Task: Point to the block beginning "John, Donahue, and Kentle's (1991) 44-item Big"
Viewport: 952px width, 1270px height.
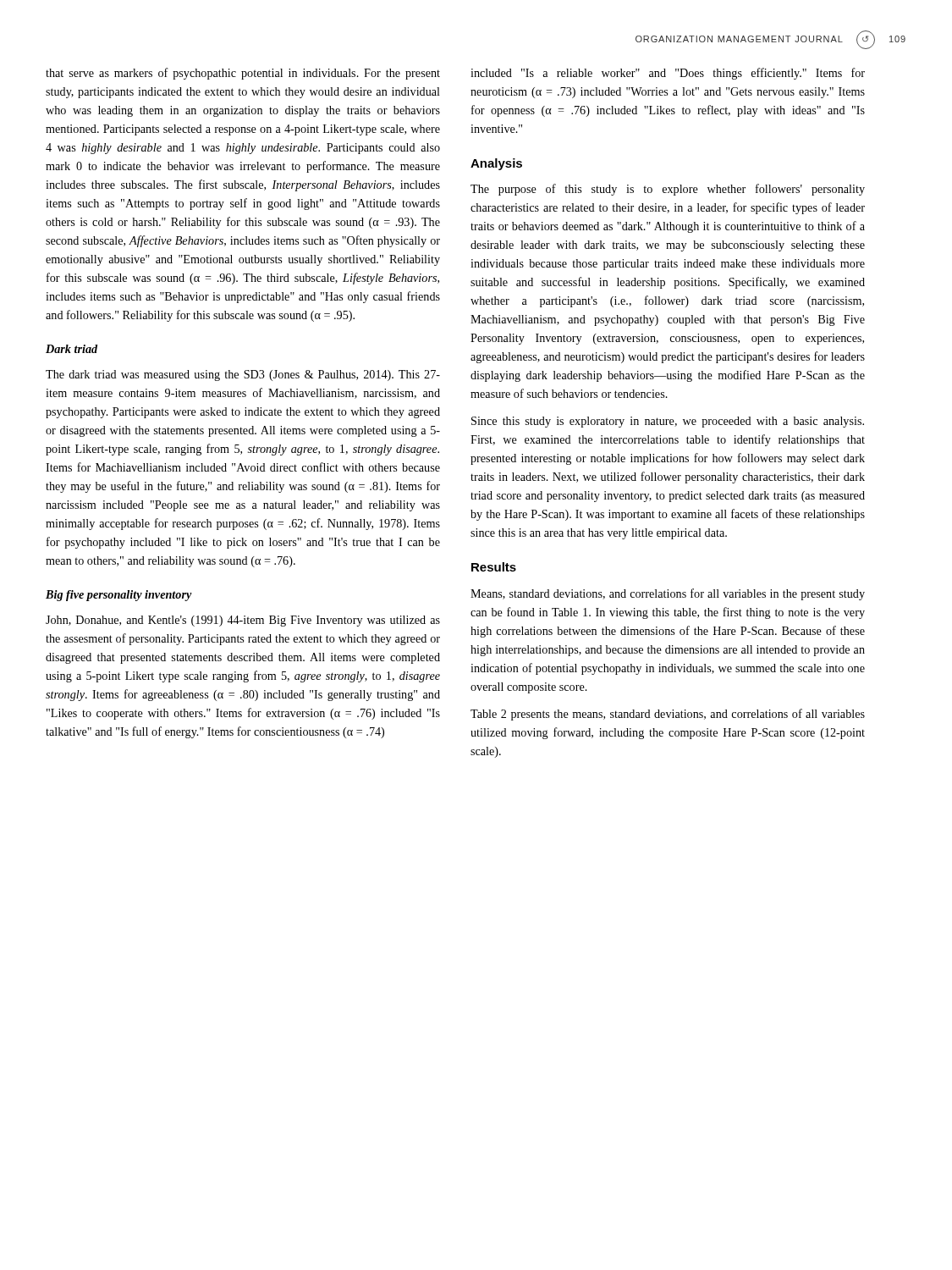Action: [x=243, y=676]
